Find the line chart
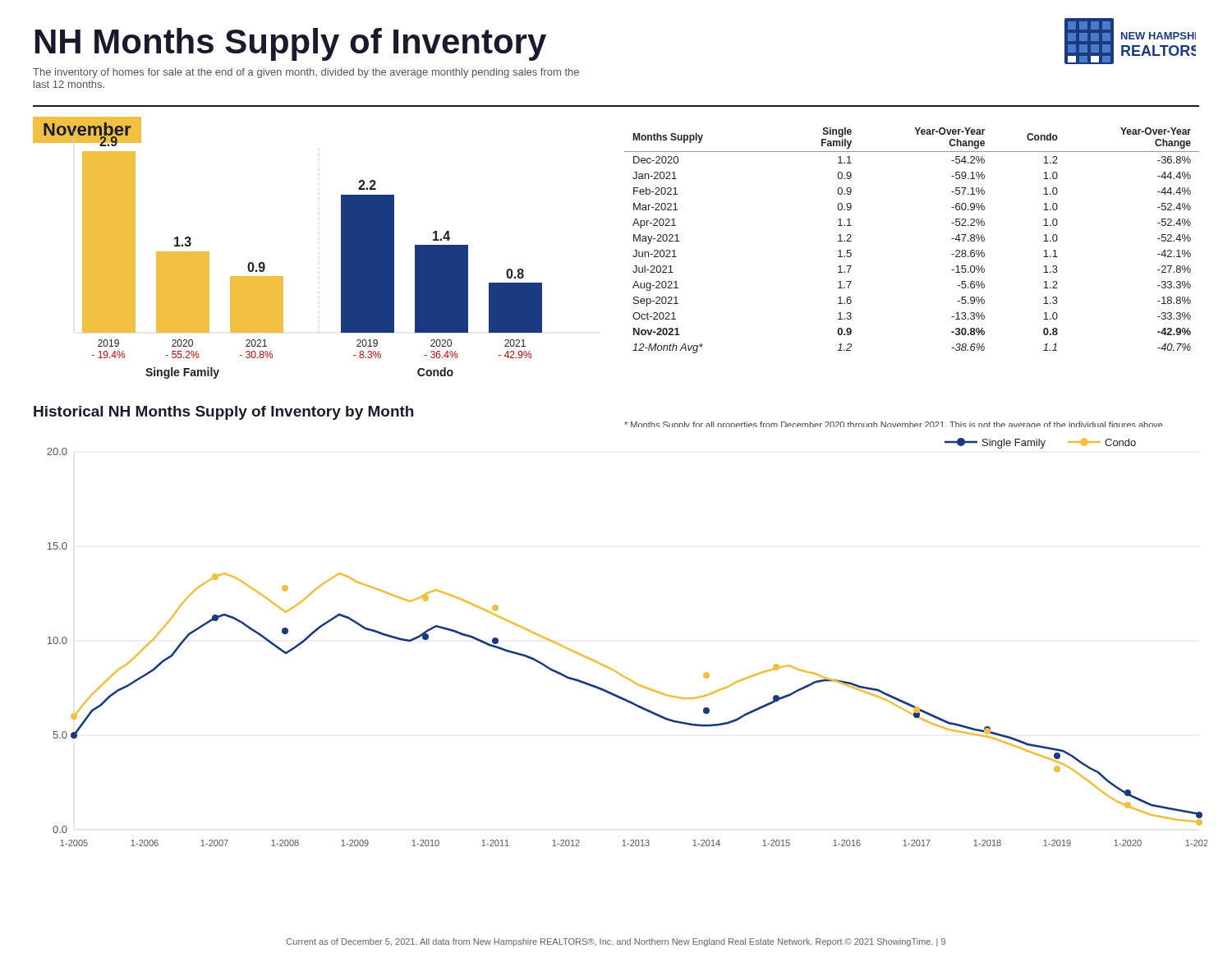The image size is (1232, 953). point(616,665)
